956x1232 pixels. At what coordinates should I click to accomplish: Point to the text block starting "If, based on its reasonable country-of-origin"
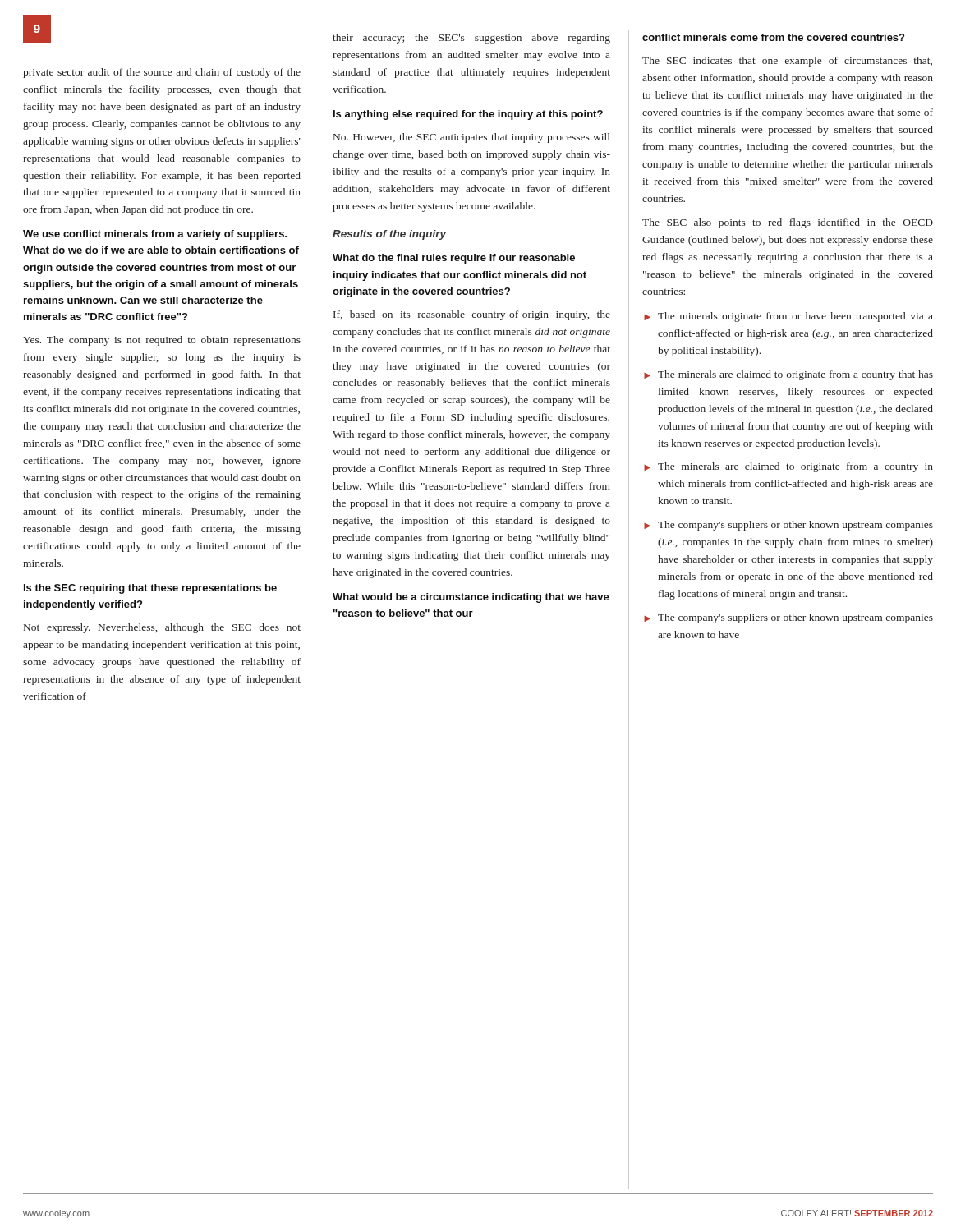pos(471,444)
